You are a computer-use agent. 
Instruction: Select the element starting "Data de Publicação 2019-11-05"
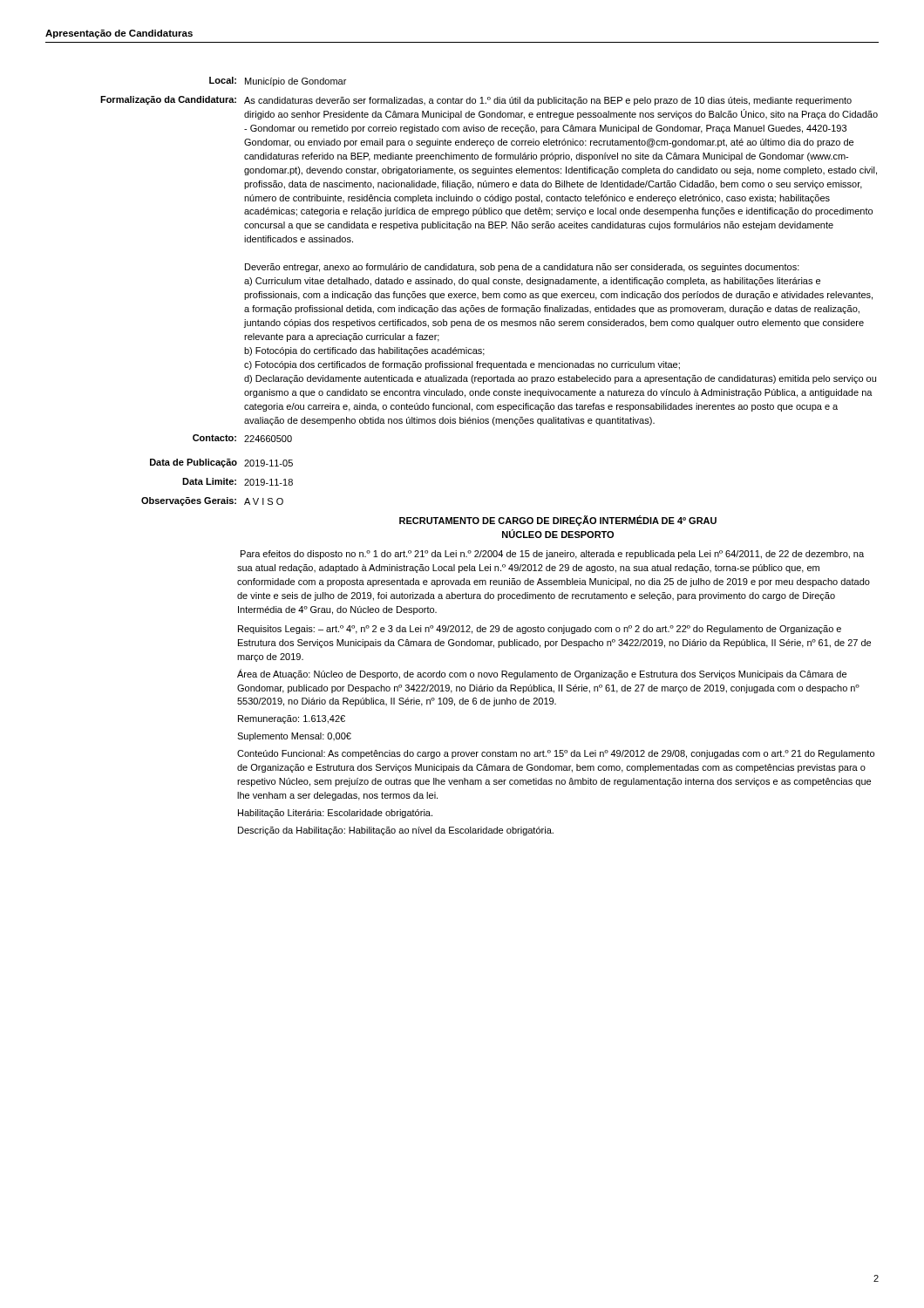point(221,463)
